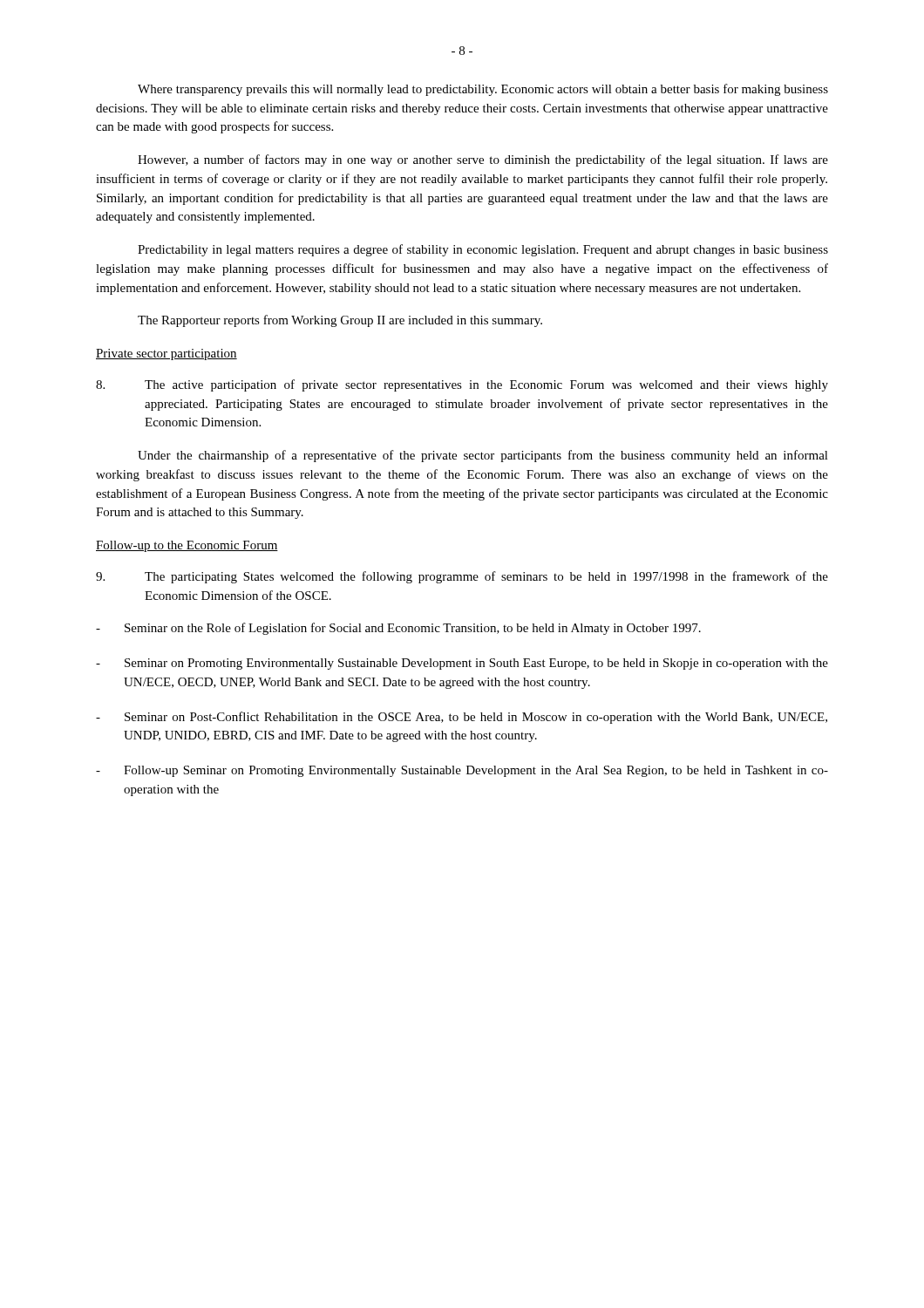The width and height of the screenshot is (924, 1308).
Task: Select the element starting "- Seminar on the Role of Legislation"
Action: pyautogui.click(x=462, y=629)
